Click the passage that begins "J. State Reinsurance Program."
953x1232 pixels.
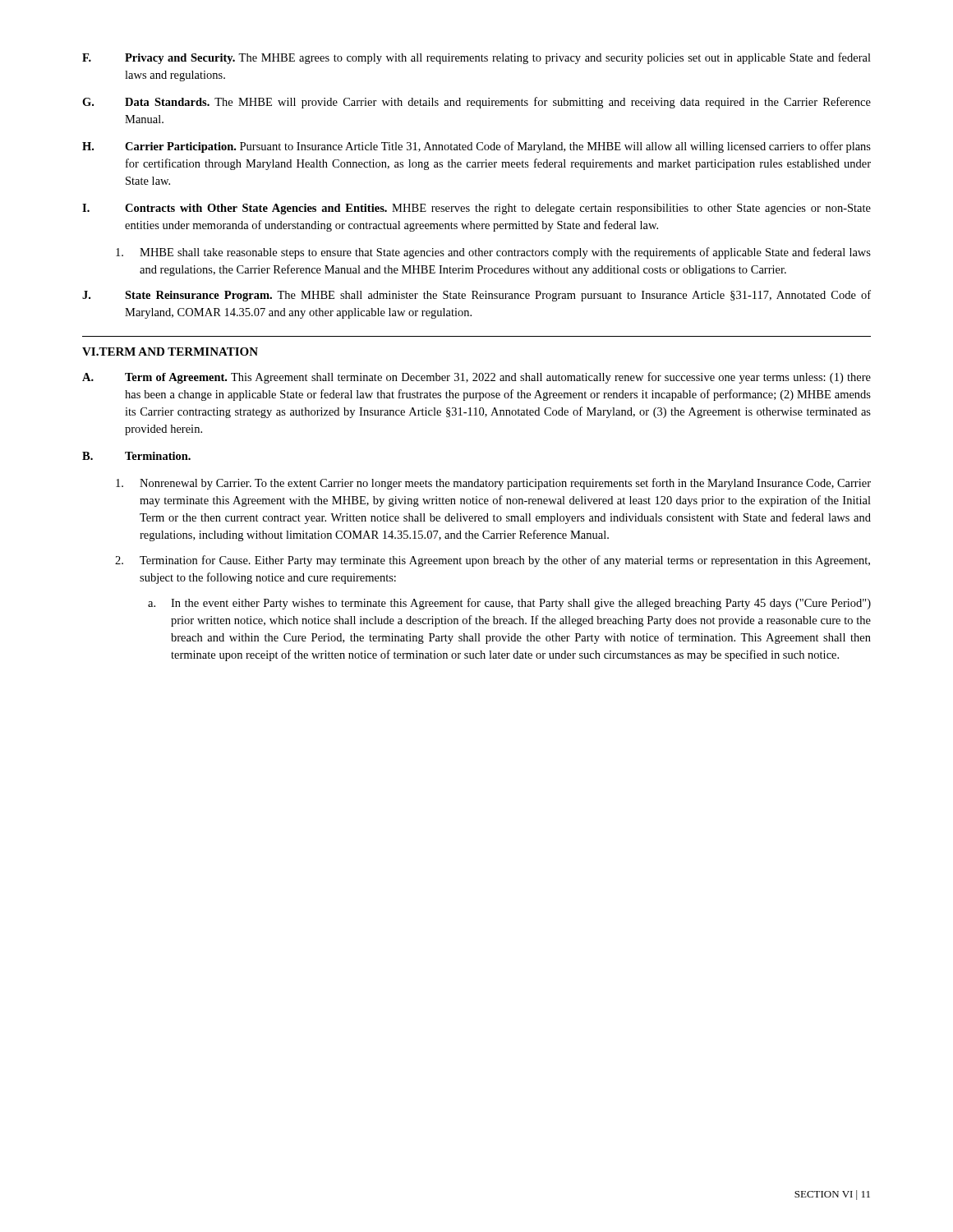pos(476,304)
